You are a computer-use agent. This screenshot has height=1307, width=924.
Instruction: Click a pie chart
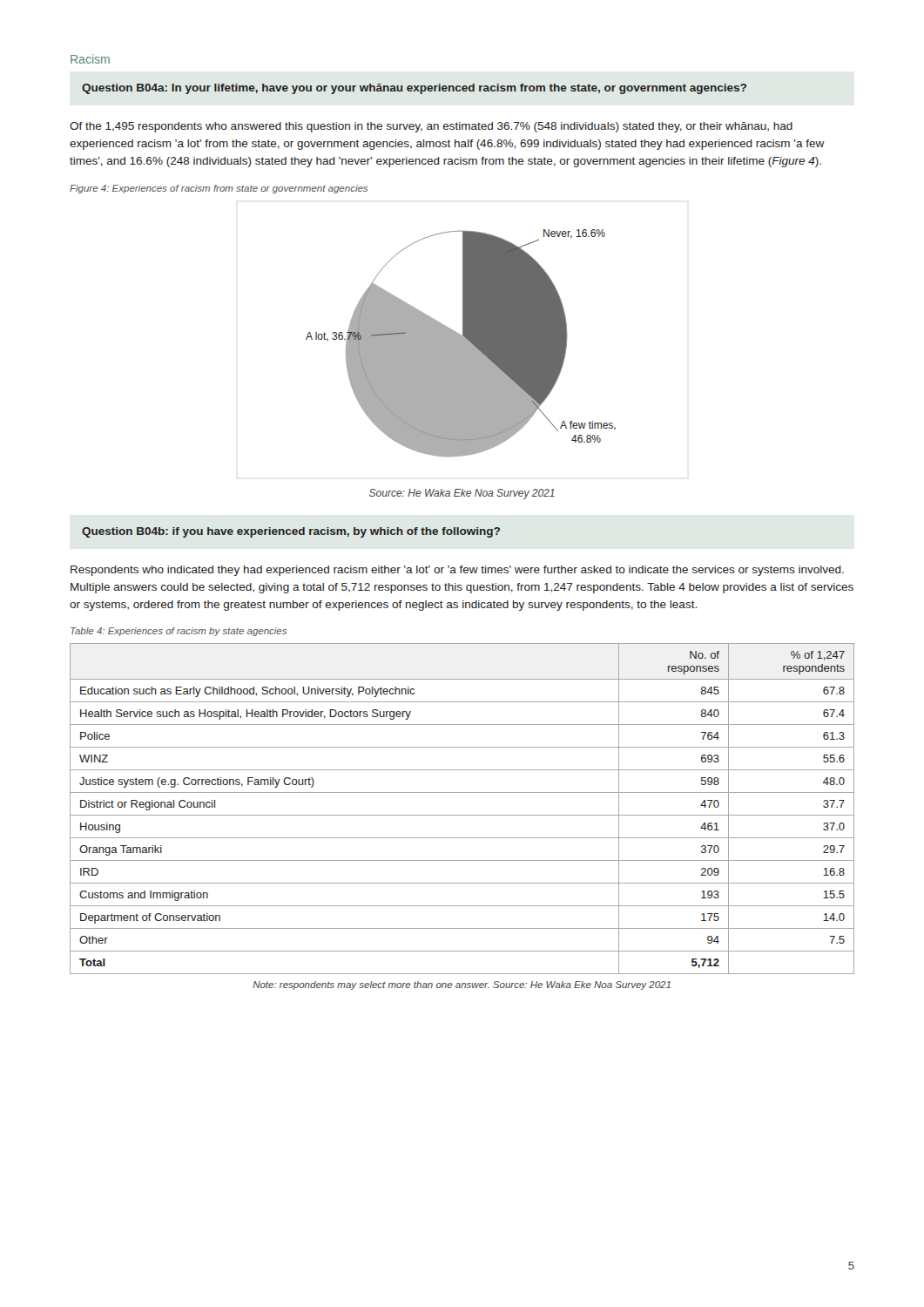point(462,341)
